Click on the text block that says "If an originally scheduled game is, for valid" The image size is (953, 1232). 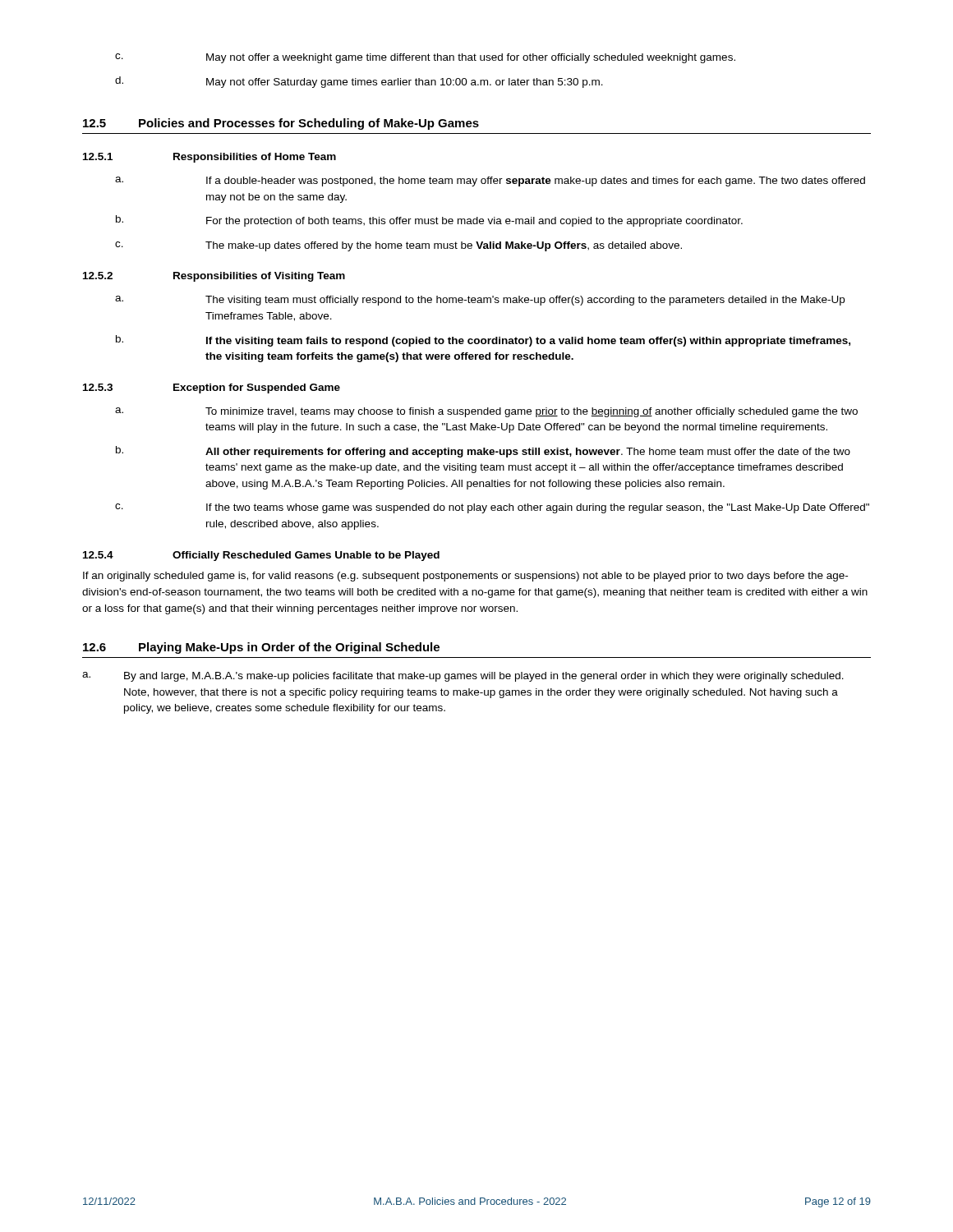point(475,592)
